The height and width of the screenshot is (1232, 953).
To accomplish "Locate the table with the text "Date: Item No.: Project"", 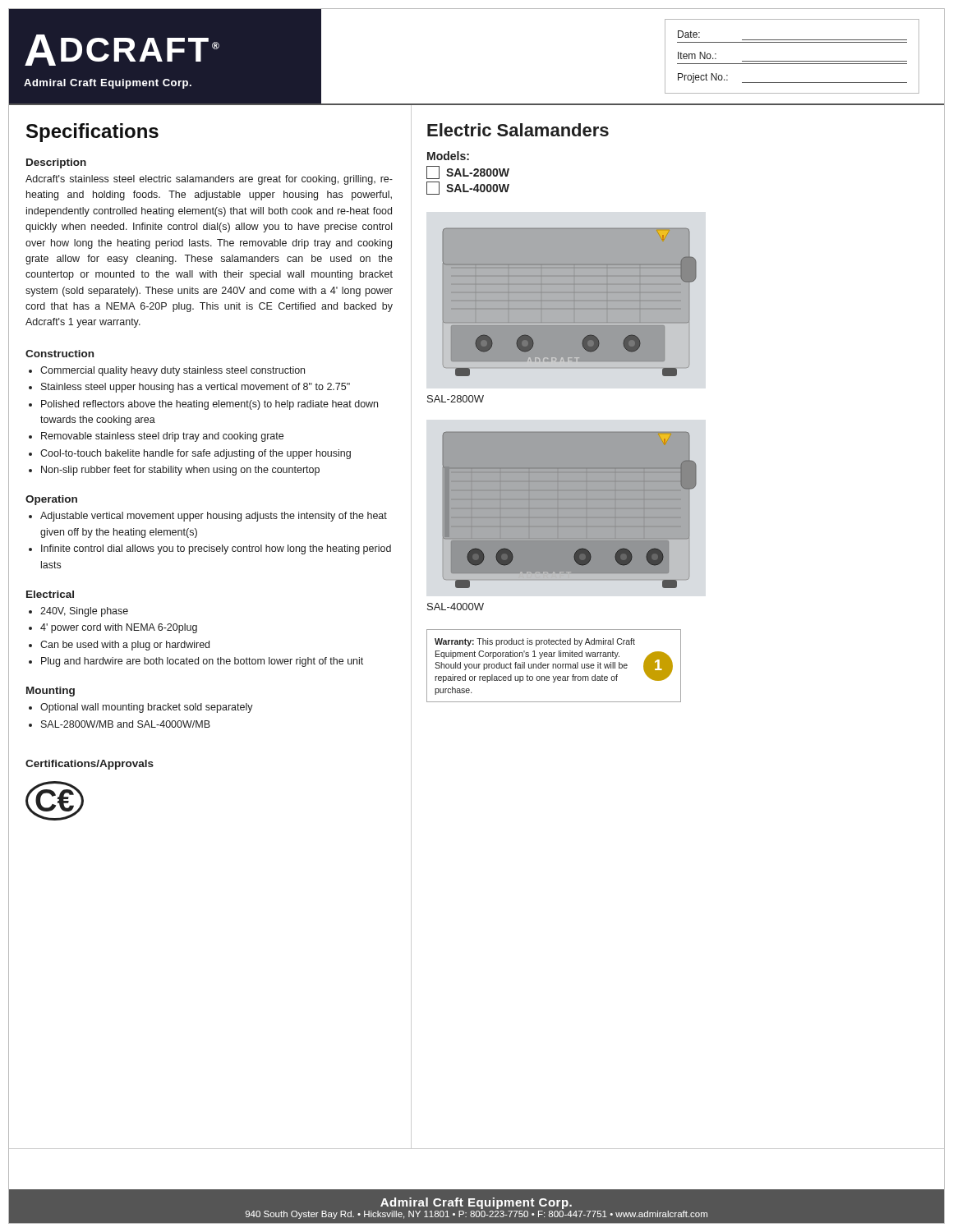I will pos(792,56).
